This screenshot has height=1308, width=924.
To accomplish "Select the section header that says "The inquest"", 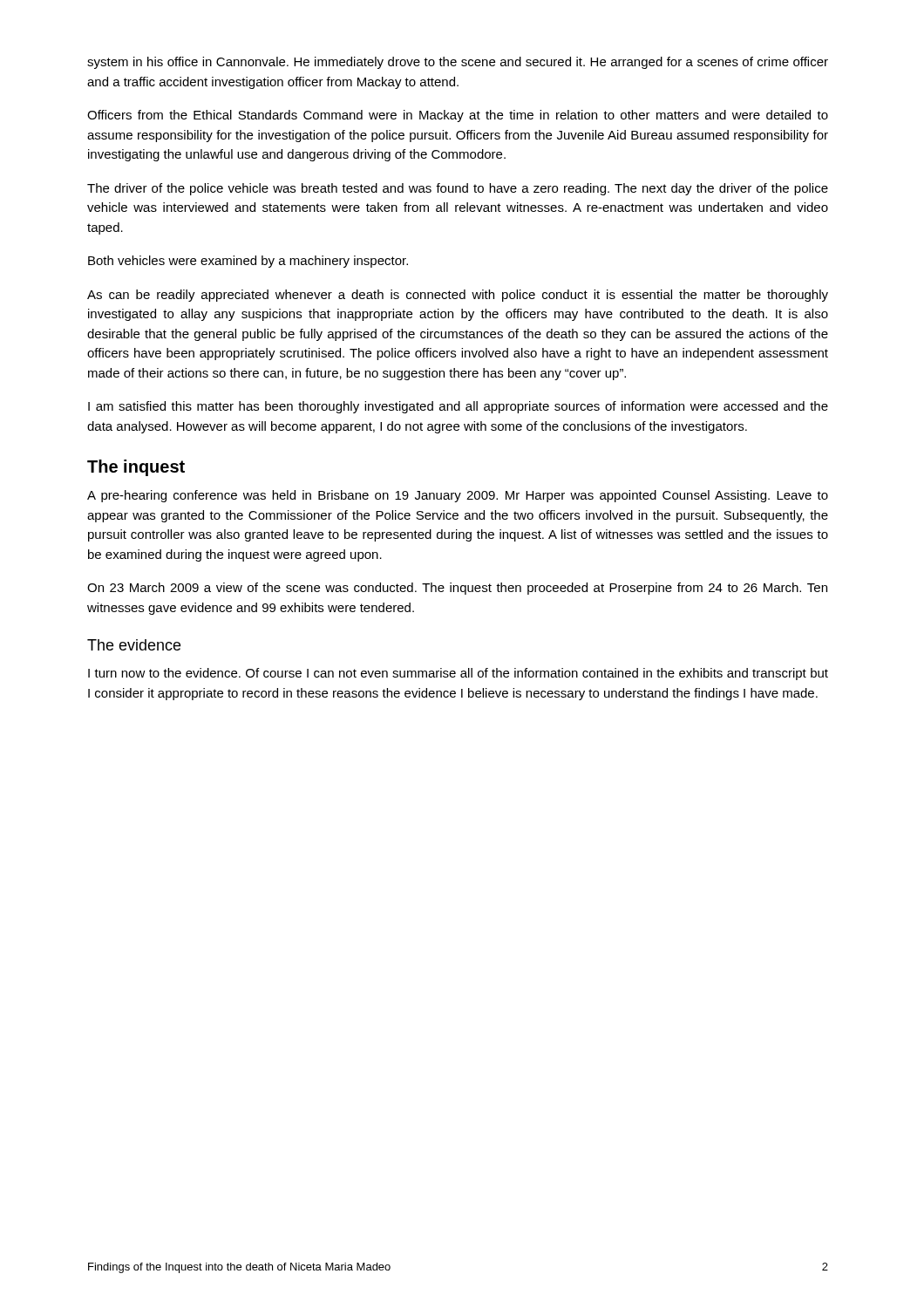I will (136, 468).
